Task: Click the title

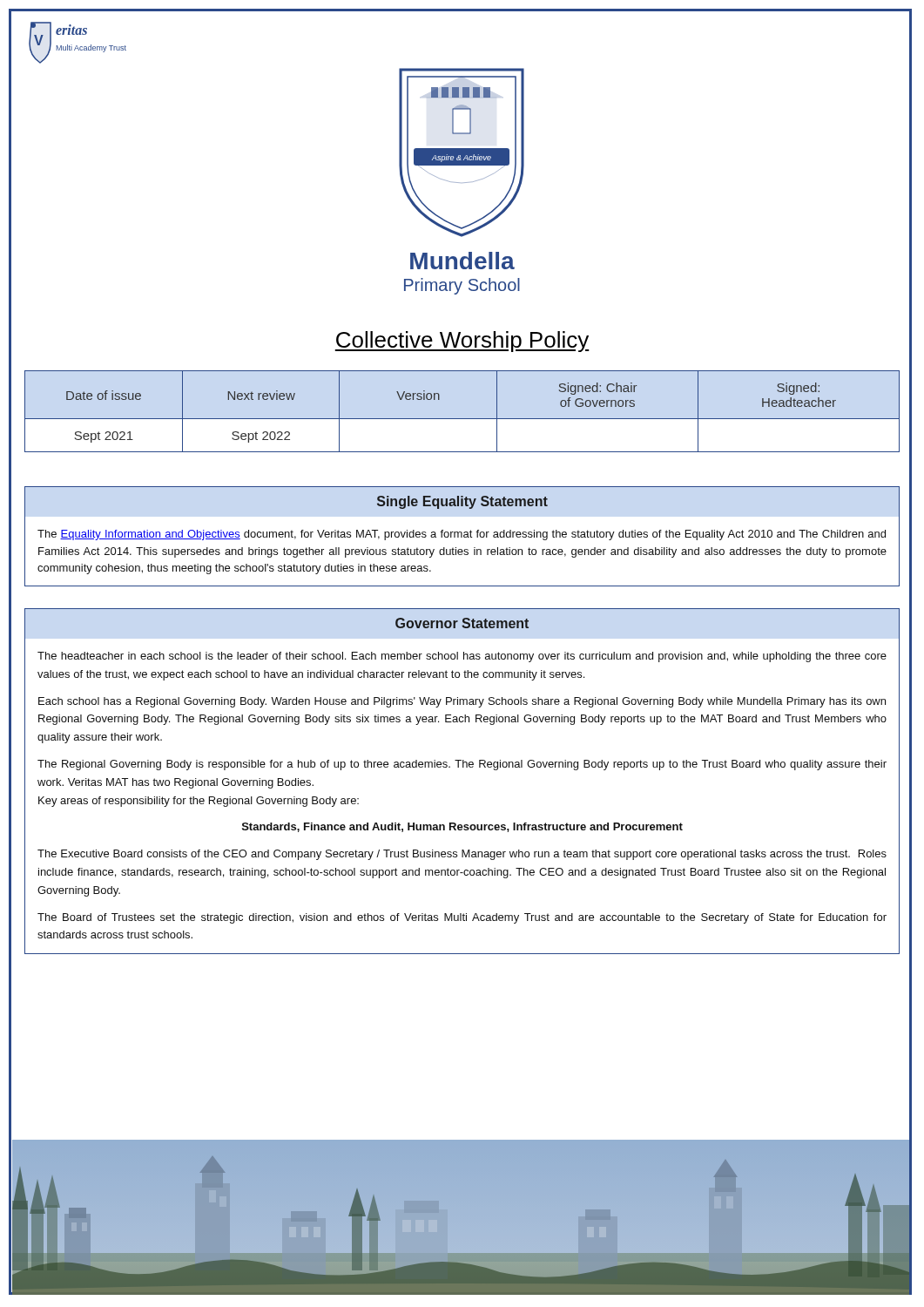Action: (462, 340)
